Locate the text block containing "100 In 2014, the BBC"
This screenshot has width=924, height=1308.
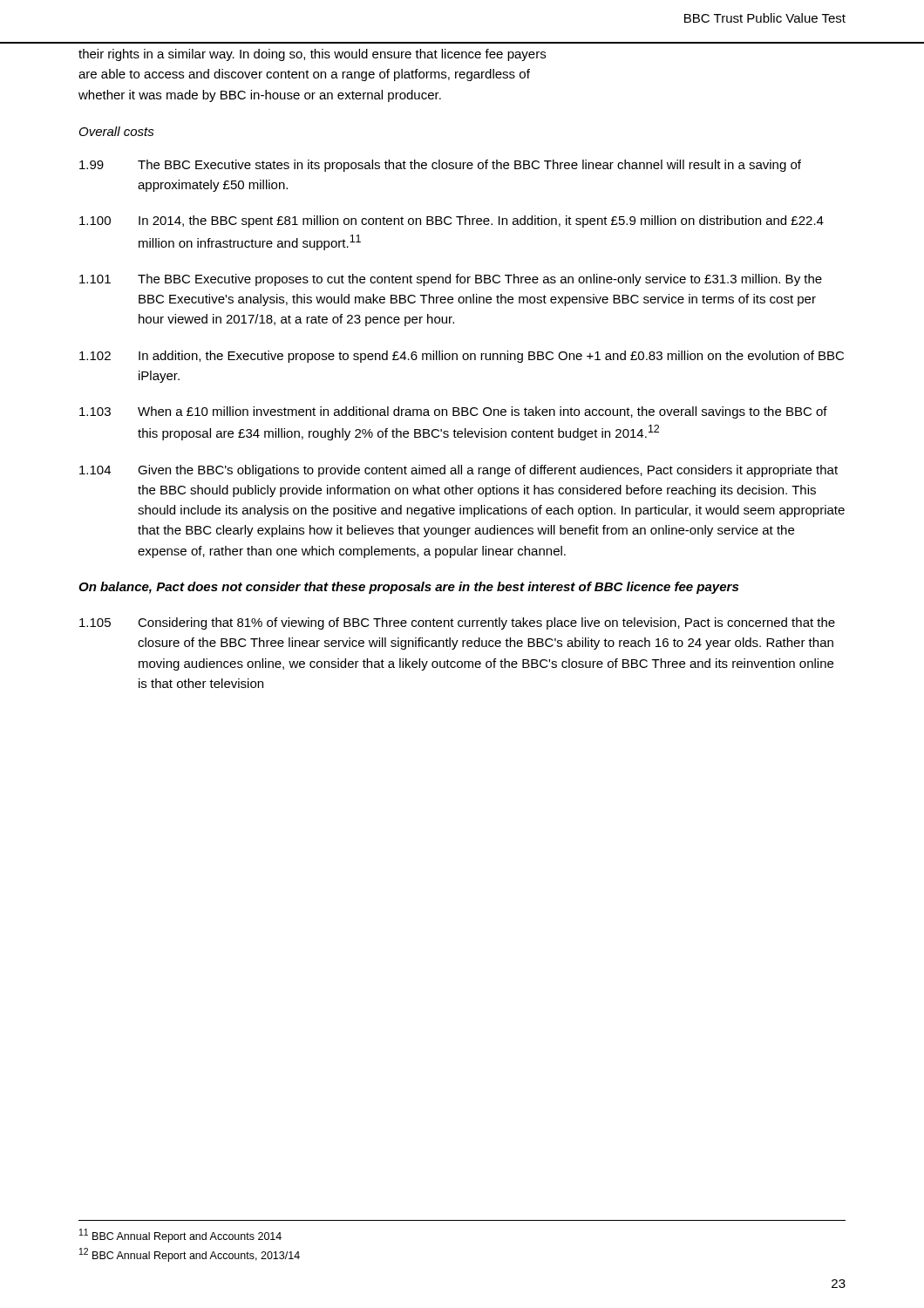coord(462,232)
